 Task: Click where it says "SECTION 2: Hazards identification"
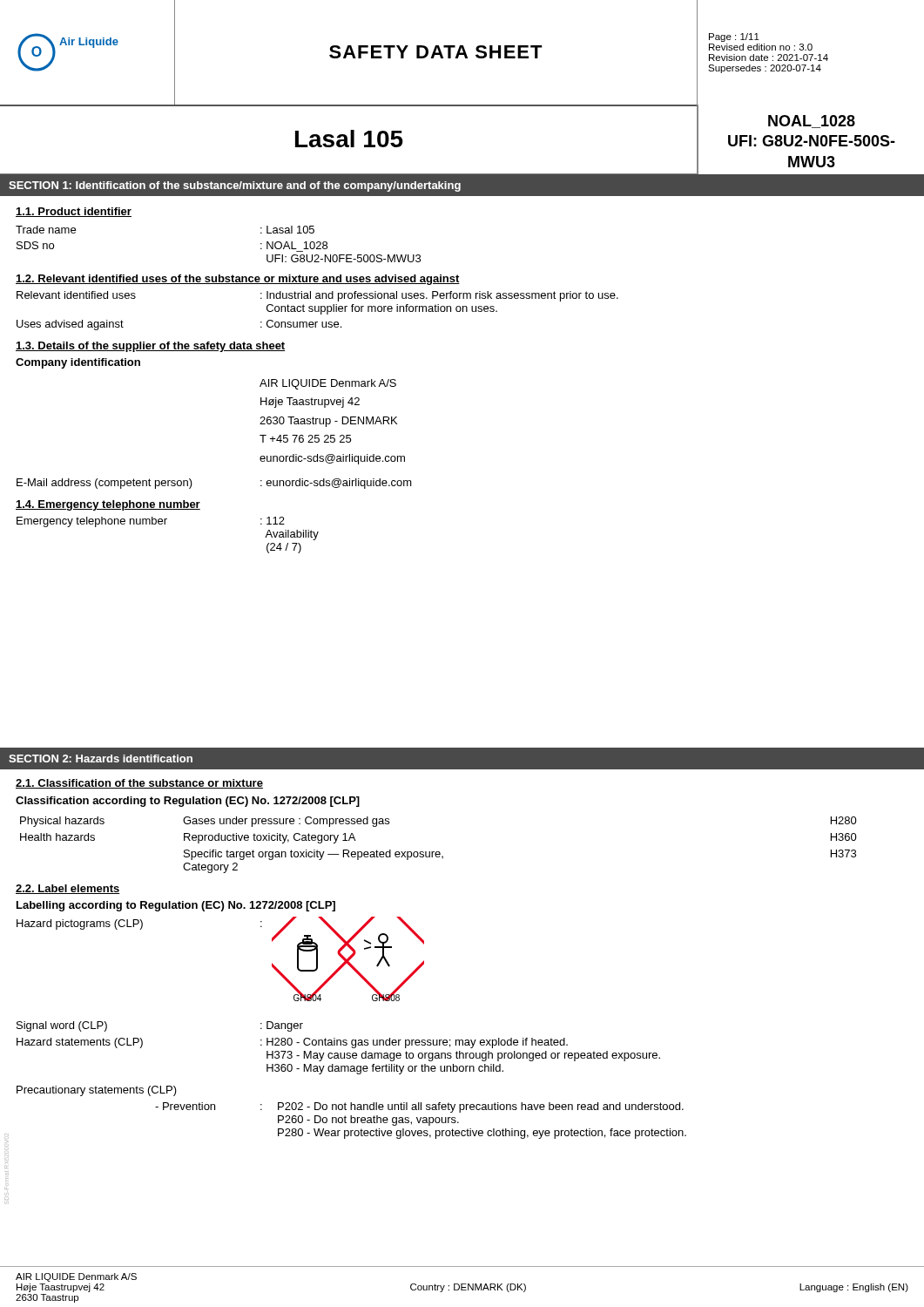(x=101, y=758)
